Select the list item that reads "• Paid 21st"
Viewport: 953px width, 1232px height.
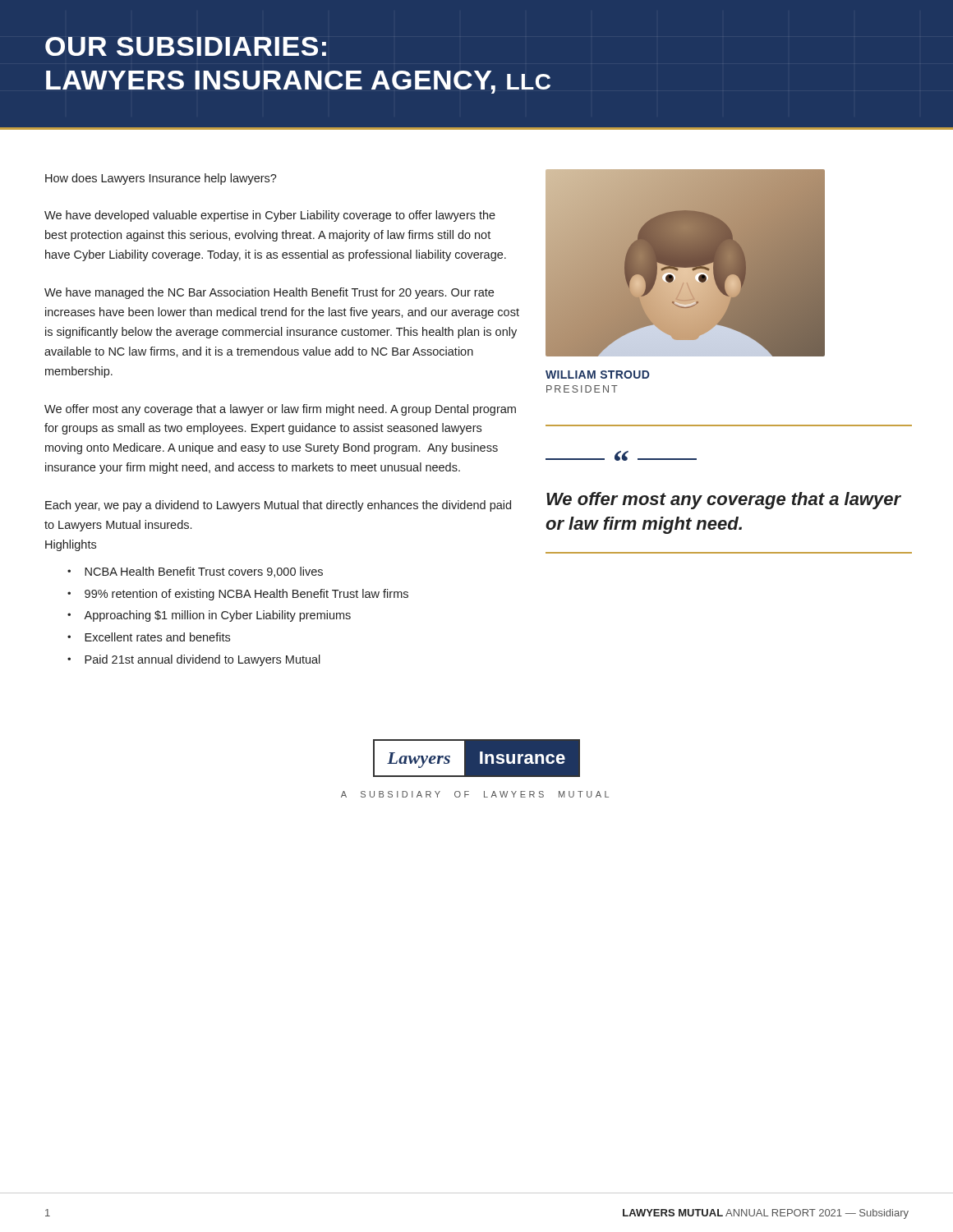click(194, 660)
